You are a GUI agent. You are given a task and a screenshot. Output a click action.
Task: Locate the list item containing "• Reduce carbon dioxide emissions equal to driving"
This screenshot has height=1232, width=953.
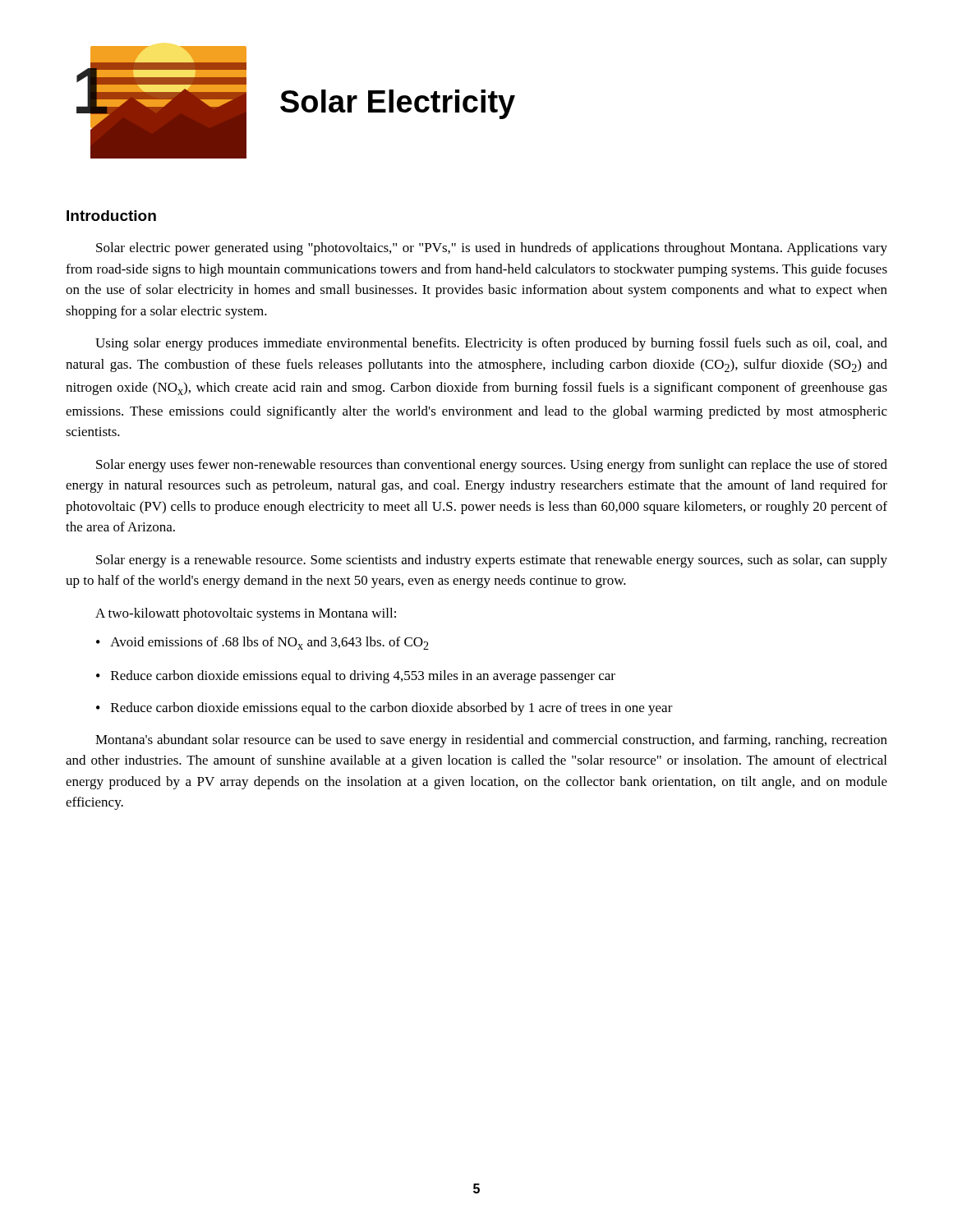point(491,676)
